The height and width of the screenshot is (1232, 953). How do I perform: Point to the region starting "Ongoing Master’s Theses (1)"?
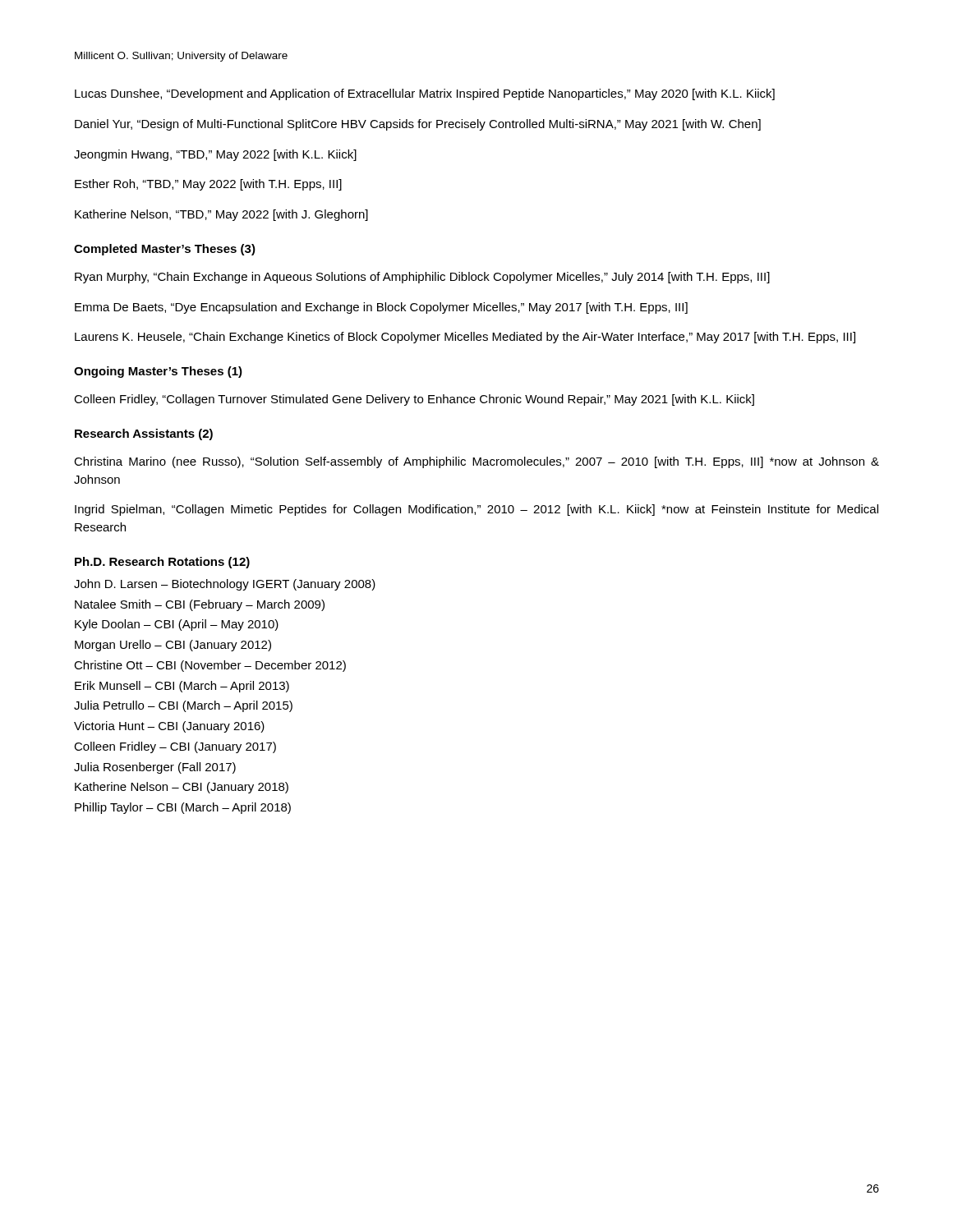(158, 372)
